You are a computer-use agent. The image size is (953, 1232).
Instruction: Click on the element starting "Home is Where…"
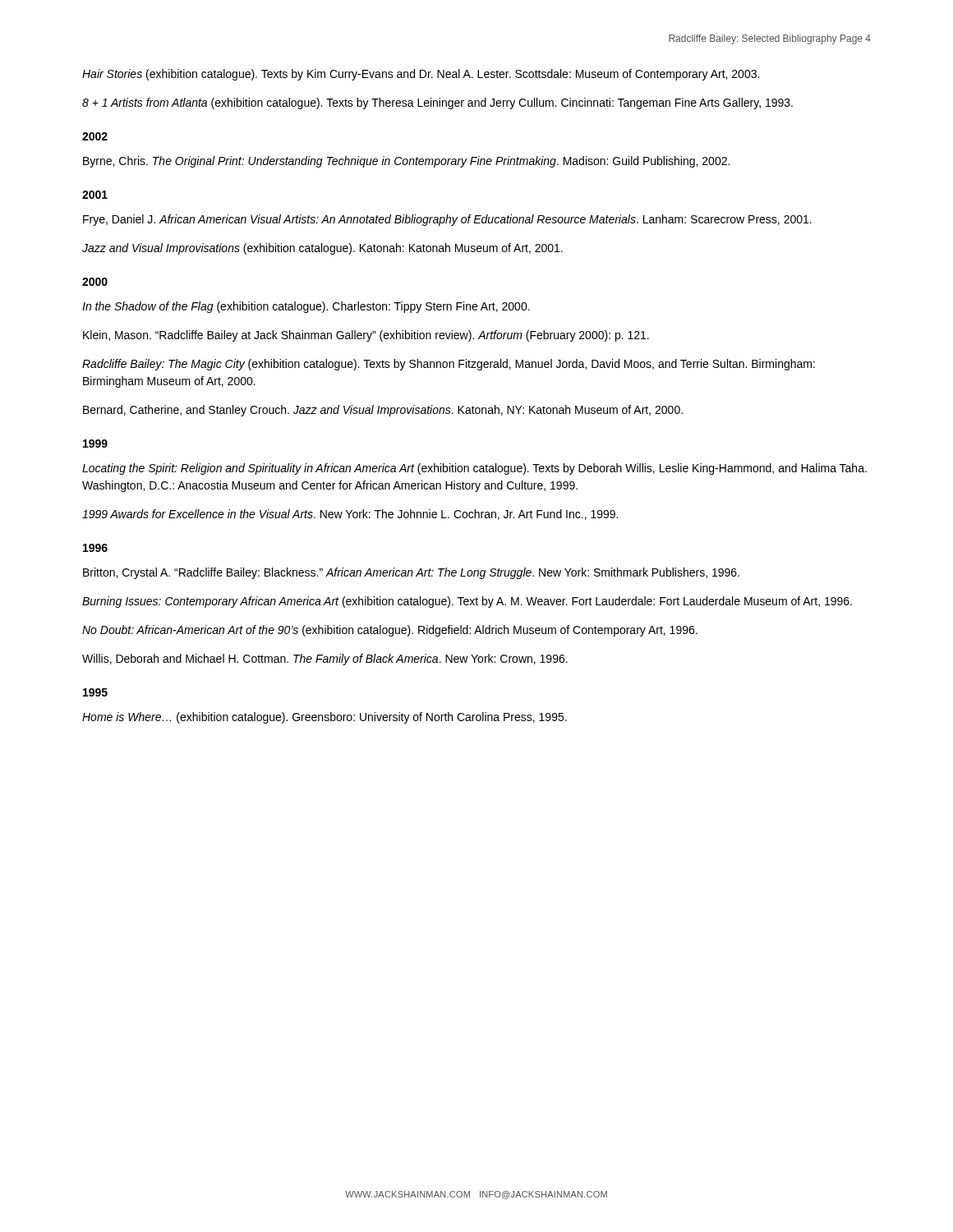[325, 717]
